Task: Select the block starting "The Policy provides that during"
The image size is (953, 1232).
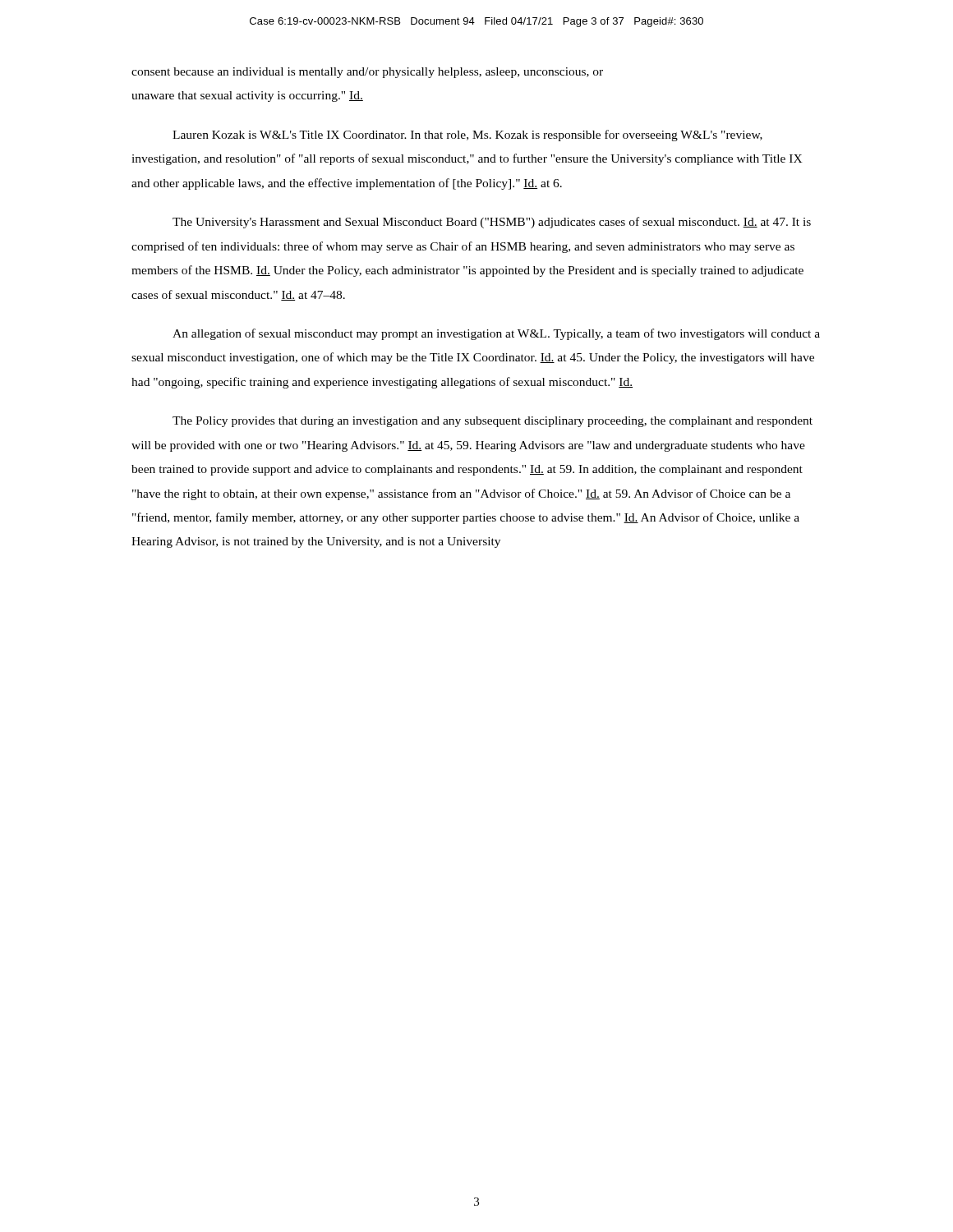Action: 472,481
